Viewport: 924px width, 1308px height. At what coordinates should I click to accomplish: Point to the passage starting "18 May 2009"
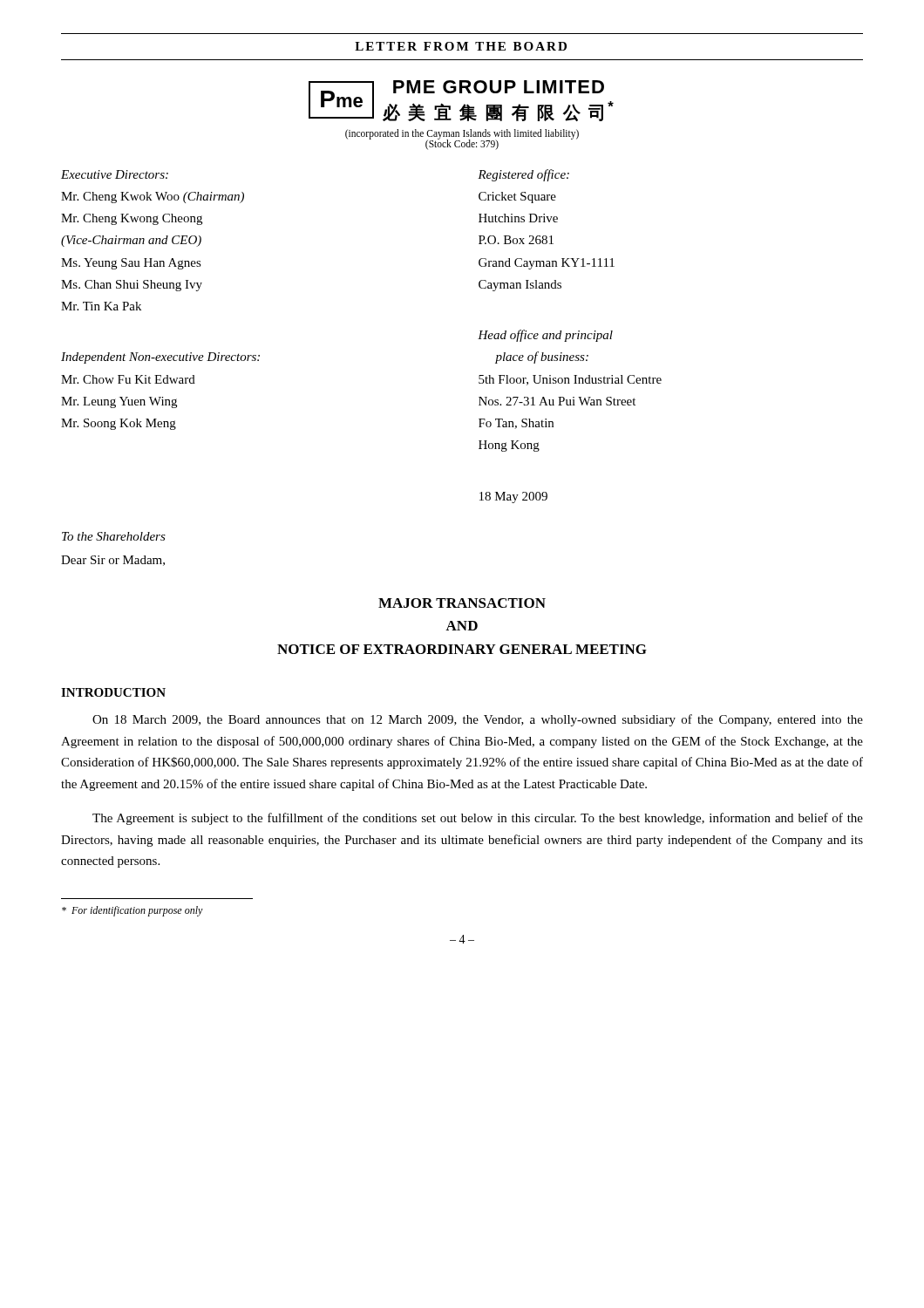coord(513,497)
